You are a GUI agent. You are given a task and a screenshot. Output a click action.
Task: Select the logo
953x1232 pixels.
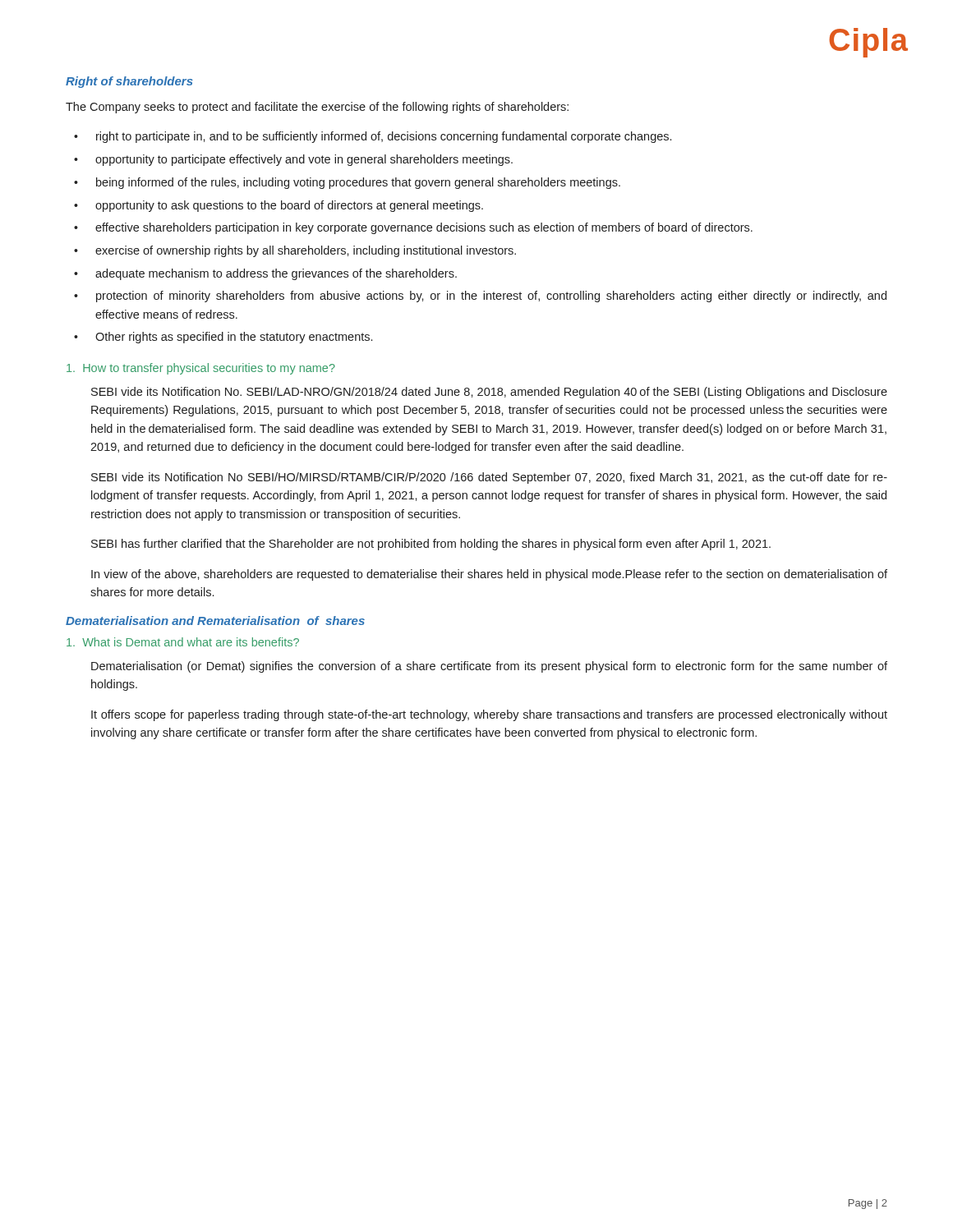pyautogui.click(x=868, y=41)
